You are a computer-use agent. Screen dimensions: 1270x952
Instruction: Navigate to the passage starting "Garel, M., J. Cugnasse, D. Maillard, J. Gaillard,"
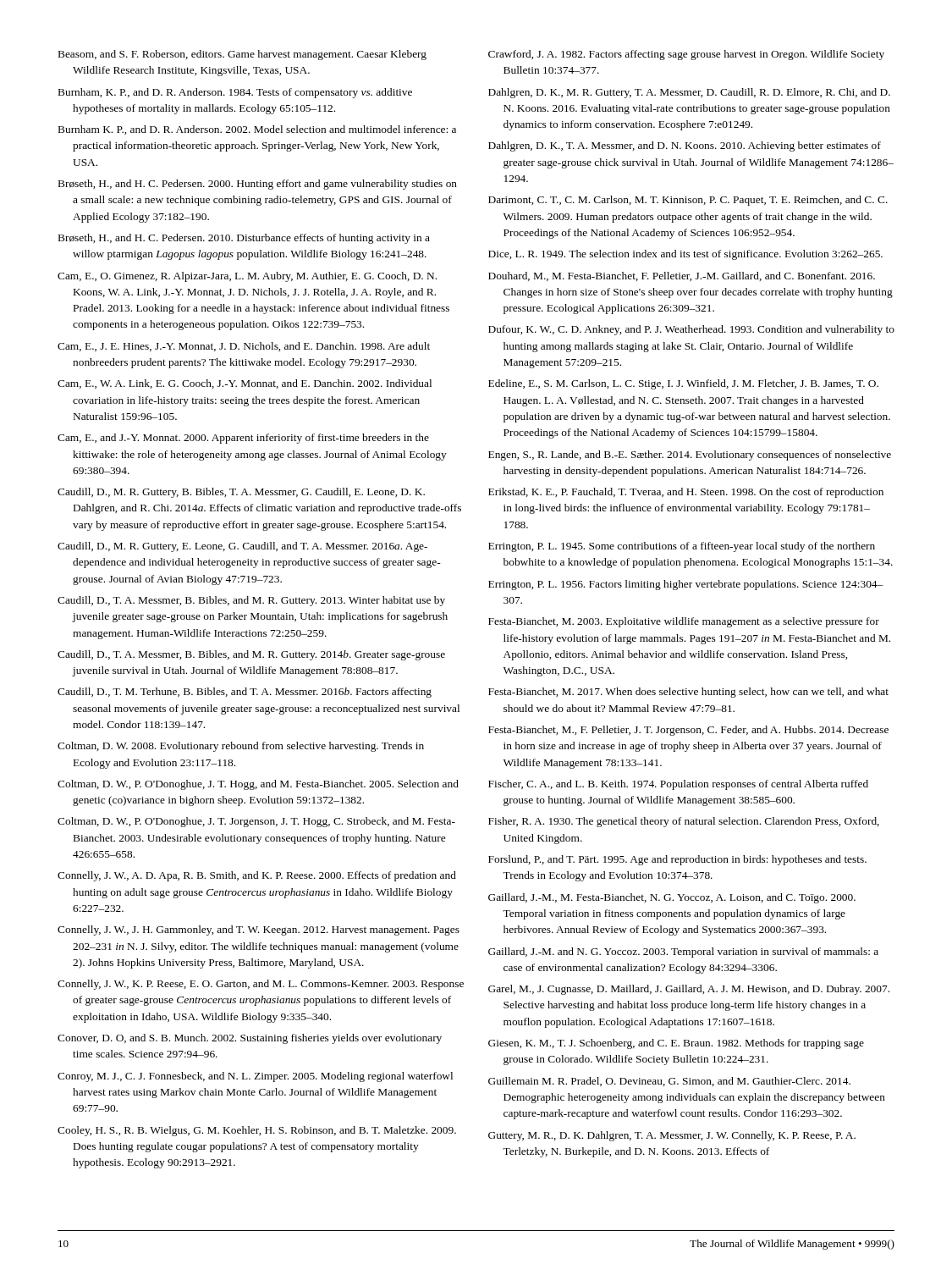(689, 1005)
